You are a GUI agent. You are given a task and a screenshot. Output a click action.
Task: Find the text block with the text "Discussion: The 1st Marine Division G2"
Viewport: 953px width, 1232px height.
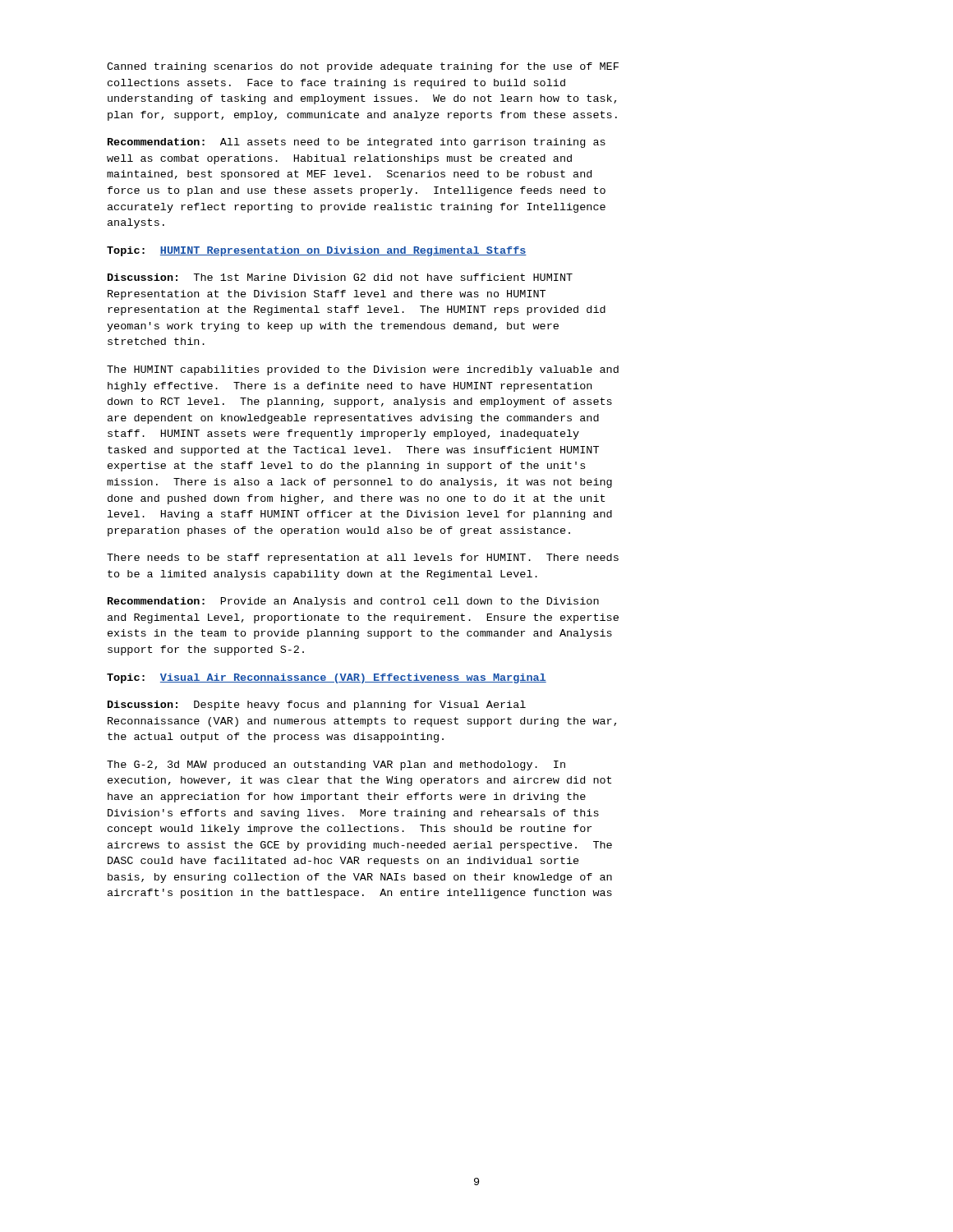pos(356,310)
